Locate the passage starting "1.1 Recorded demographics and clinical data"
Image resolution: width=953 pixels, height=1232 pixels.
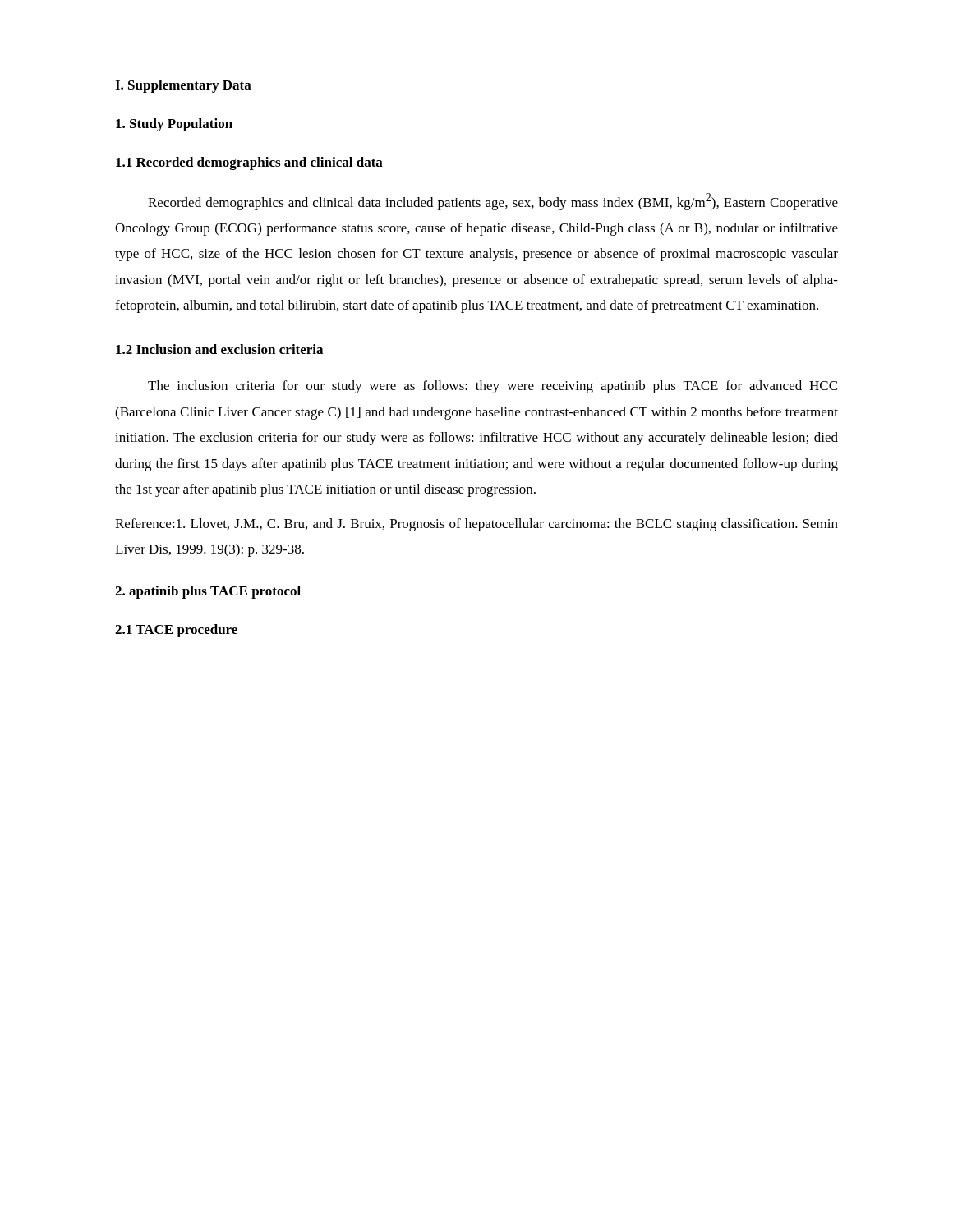point(249,162)
